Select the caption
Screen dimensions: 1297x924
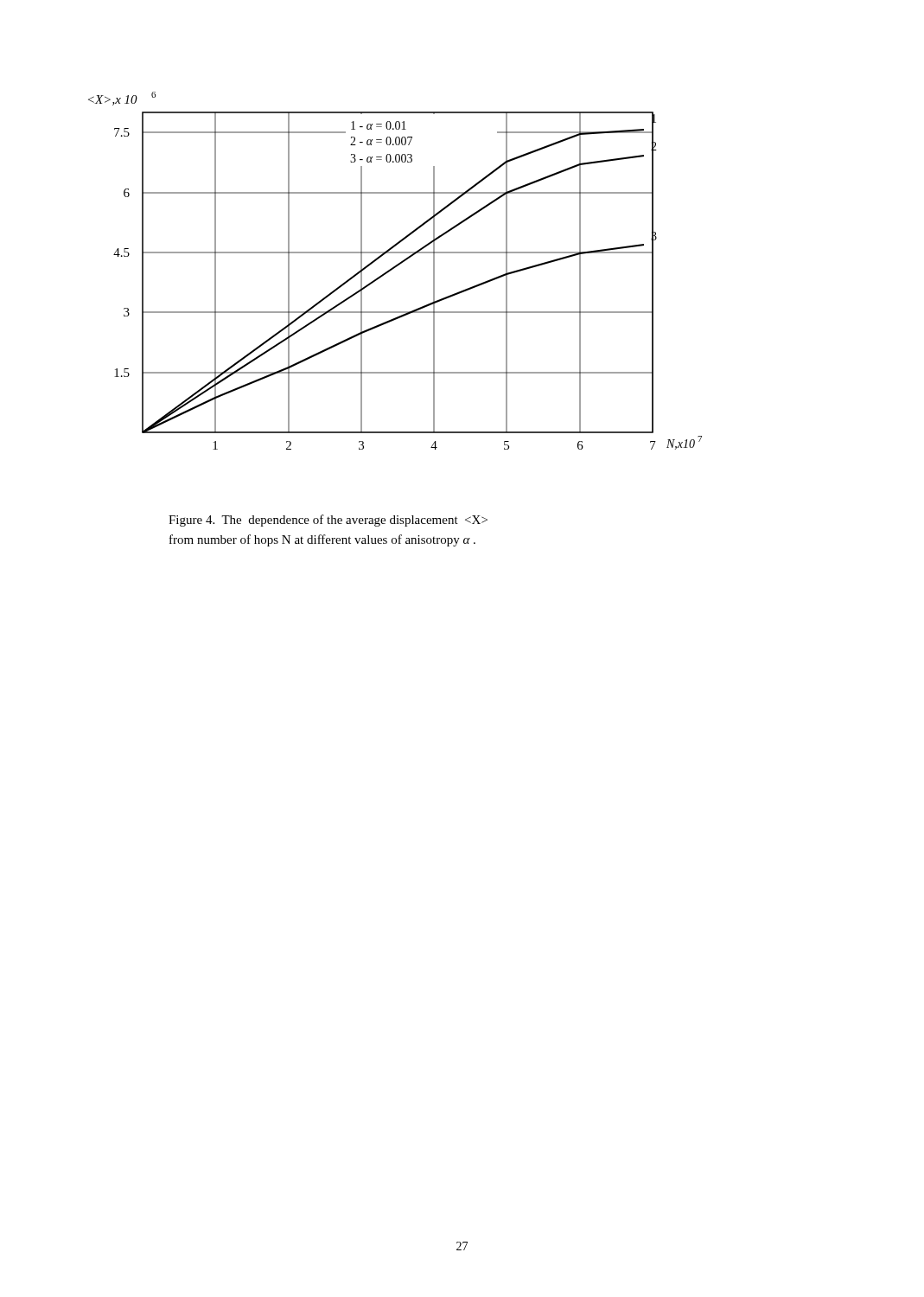pos(328,529)
